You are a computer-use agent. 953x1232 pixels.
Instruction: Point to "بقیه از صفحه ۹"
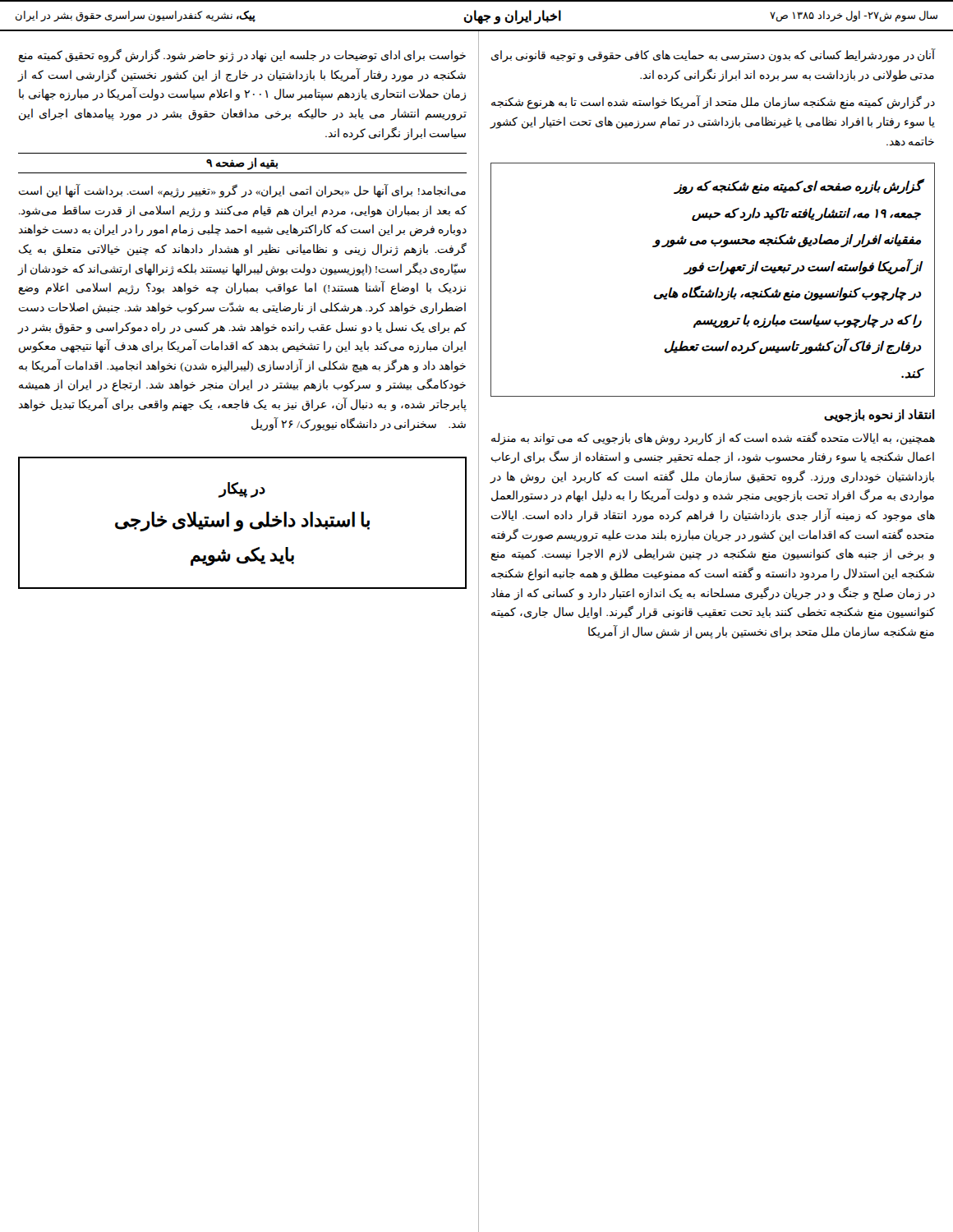coord(242,163)
